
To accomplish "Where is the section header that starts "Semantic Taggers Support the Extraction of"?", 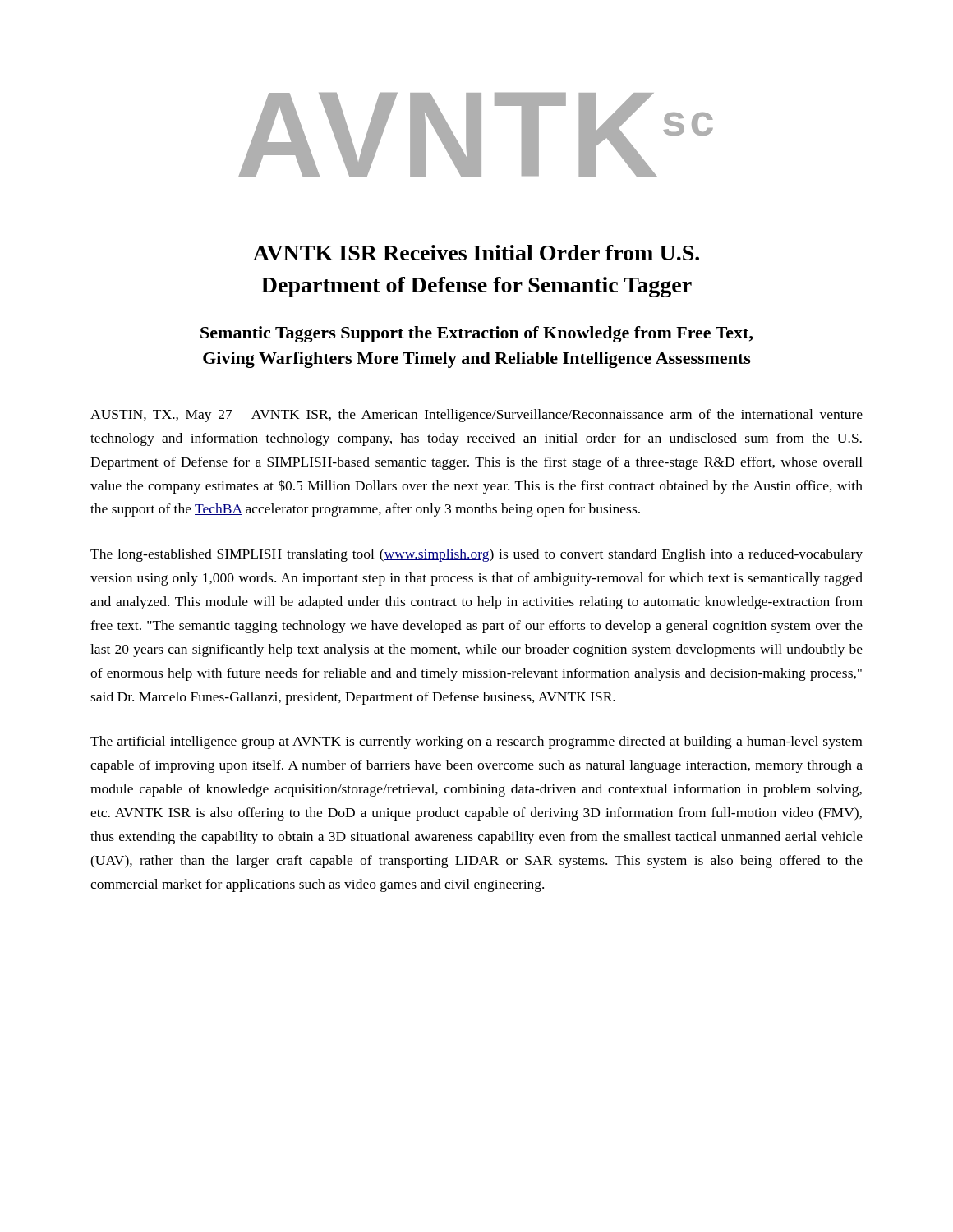I will click(x=476, y=345).
